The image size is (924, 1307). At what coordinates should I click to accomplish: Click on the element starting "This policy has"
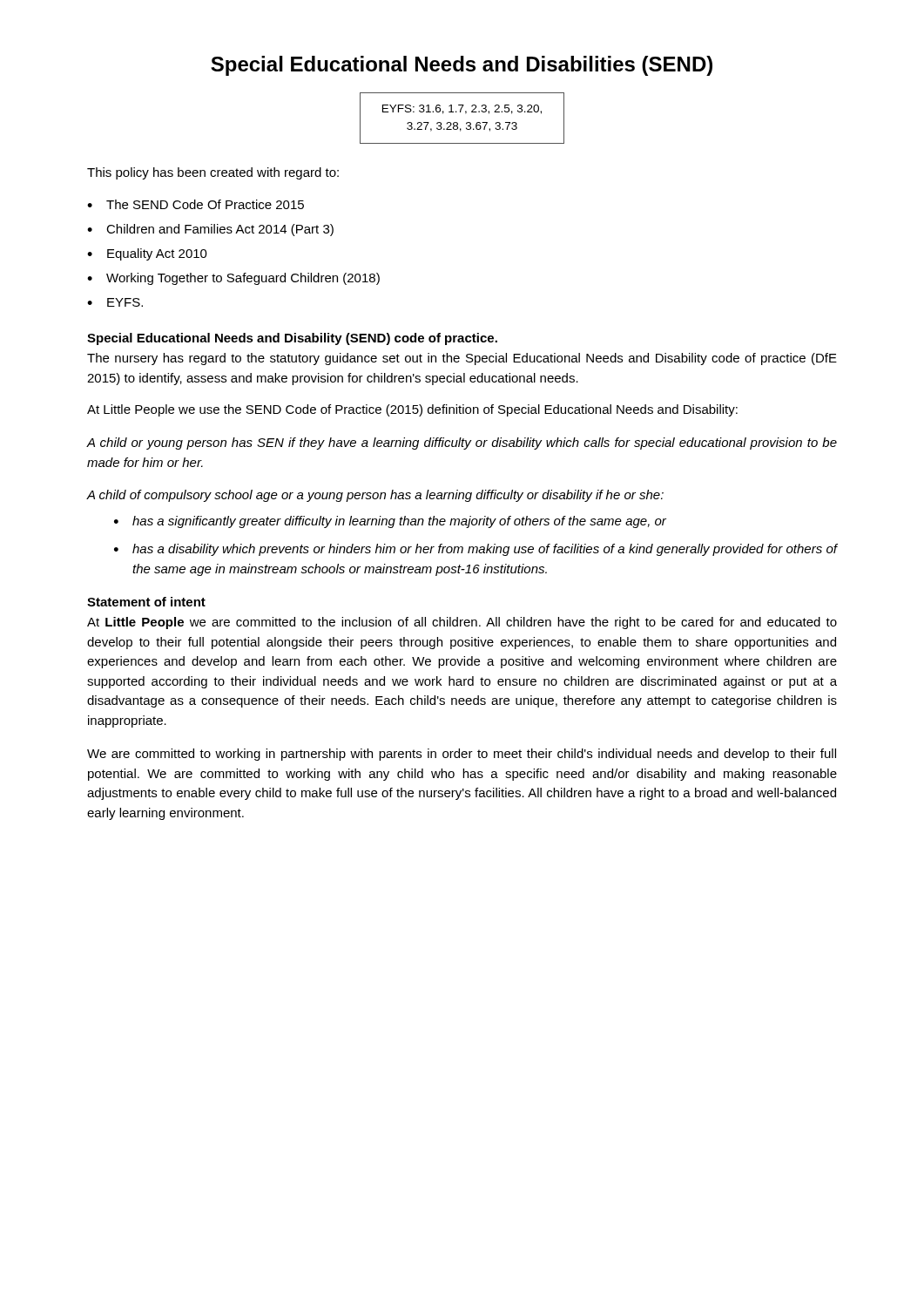pos(213,172)
